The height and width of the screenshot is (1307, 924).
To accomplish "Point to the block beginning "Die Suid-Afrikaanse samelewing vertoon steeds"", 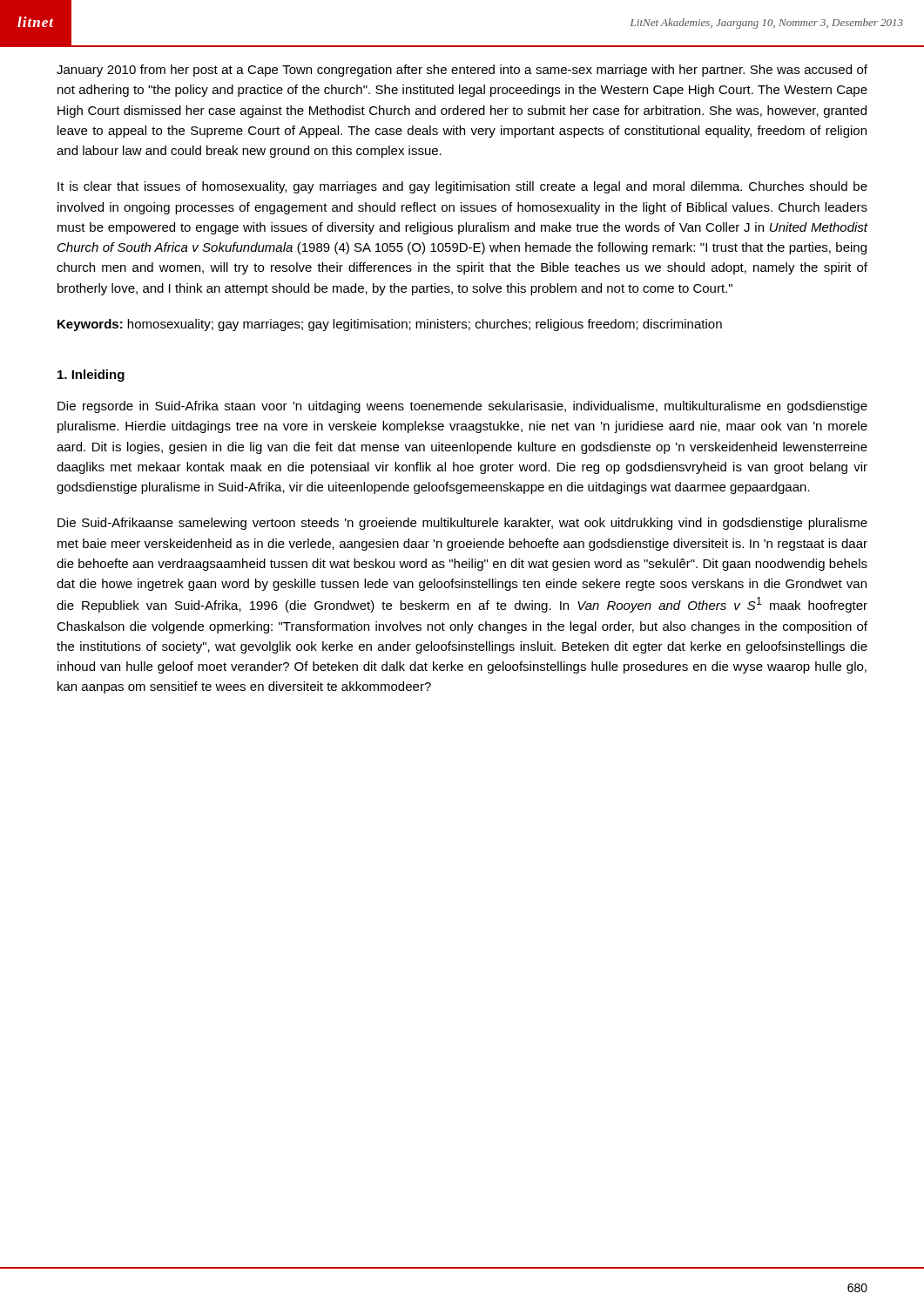I will coord(462,604).
